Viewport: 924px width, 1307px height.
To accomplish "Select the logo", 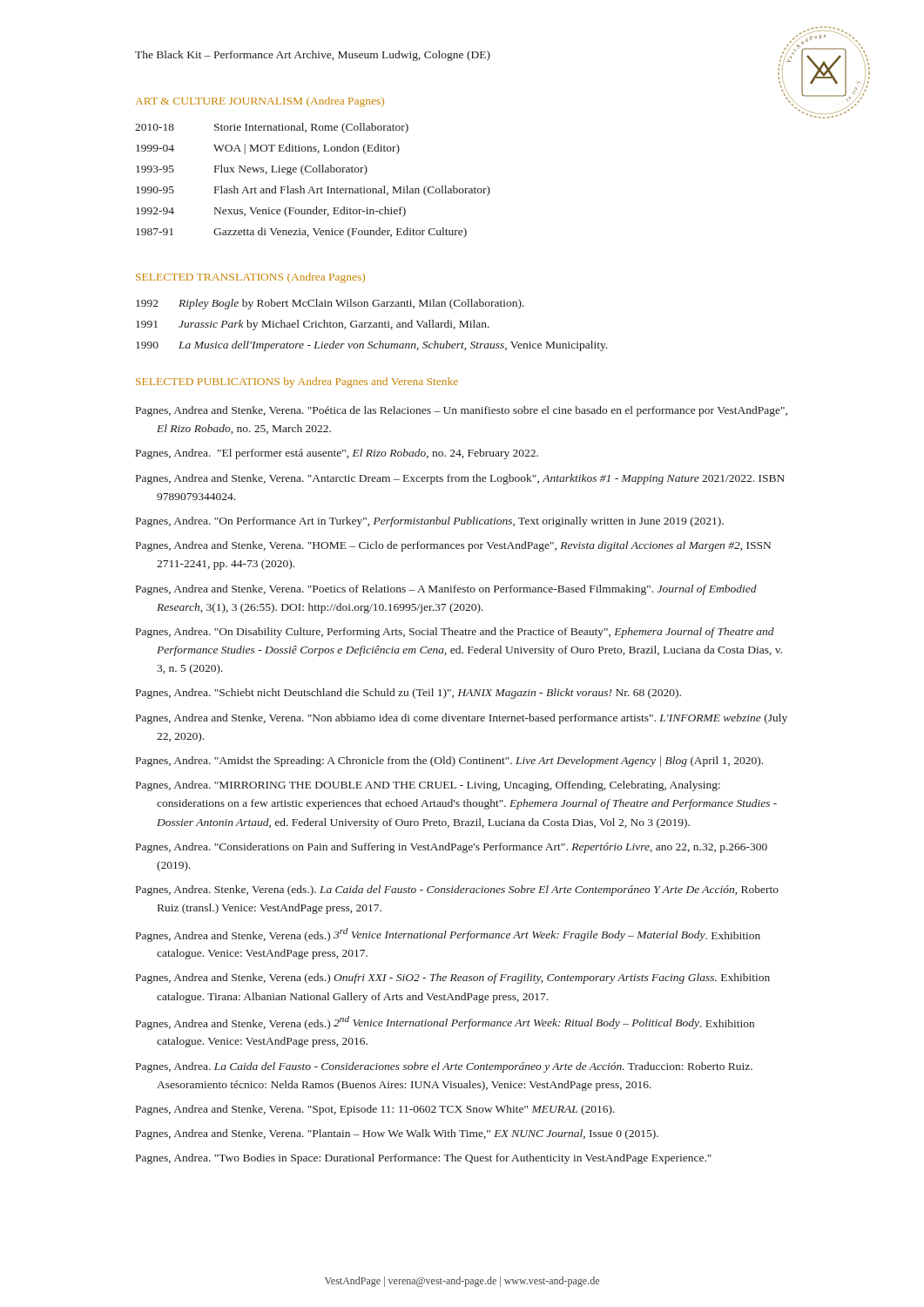I will 824,72.
